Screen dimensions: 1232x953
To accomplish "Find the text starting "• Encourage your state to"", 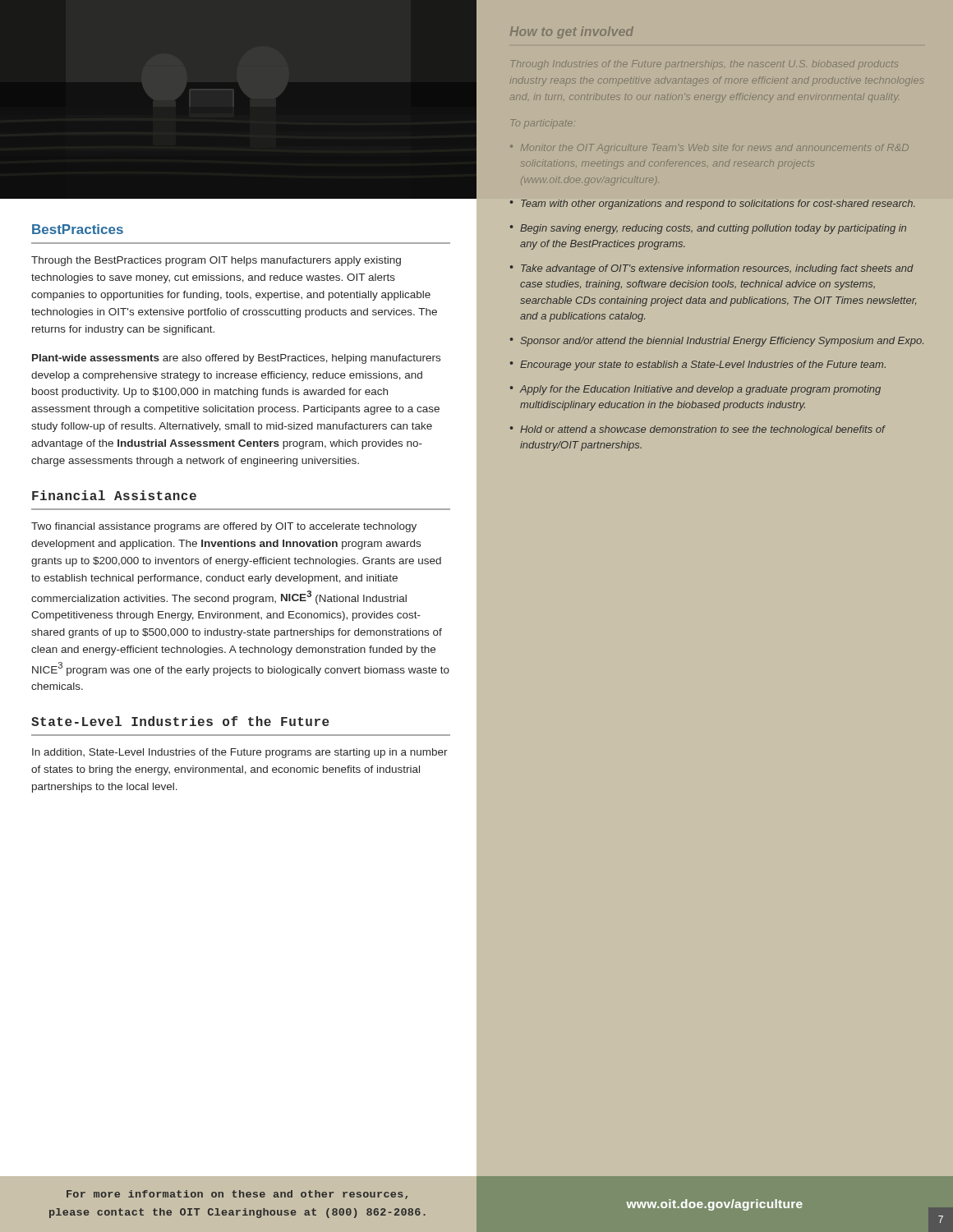I will 698,365.
